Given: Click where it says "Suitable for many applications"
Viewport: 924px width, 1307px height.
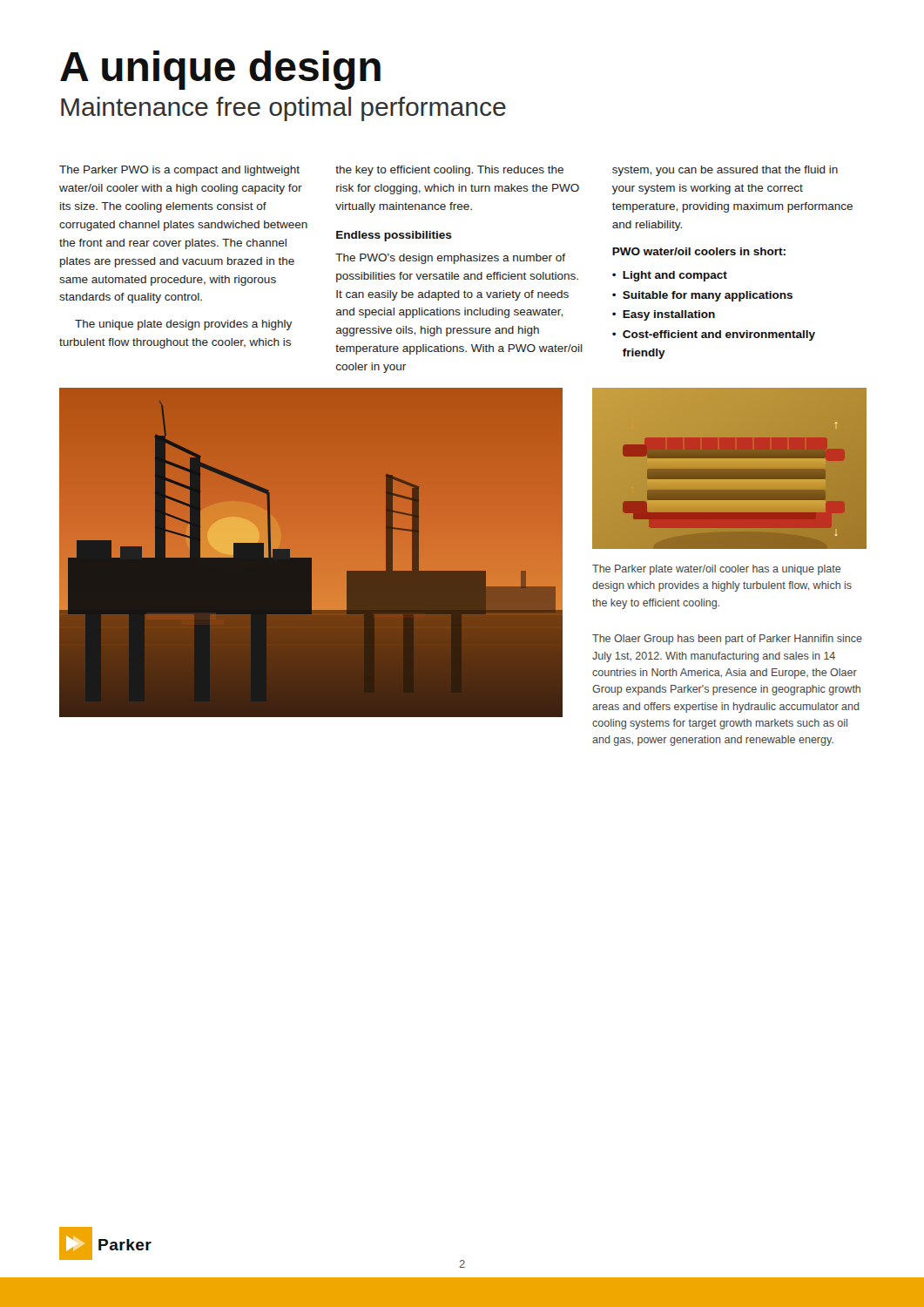Looking at the screenshot, I should [x=708, y=295].
